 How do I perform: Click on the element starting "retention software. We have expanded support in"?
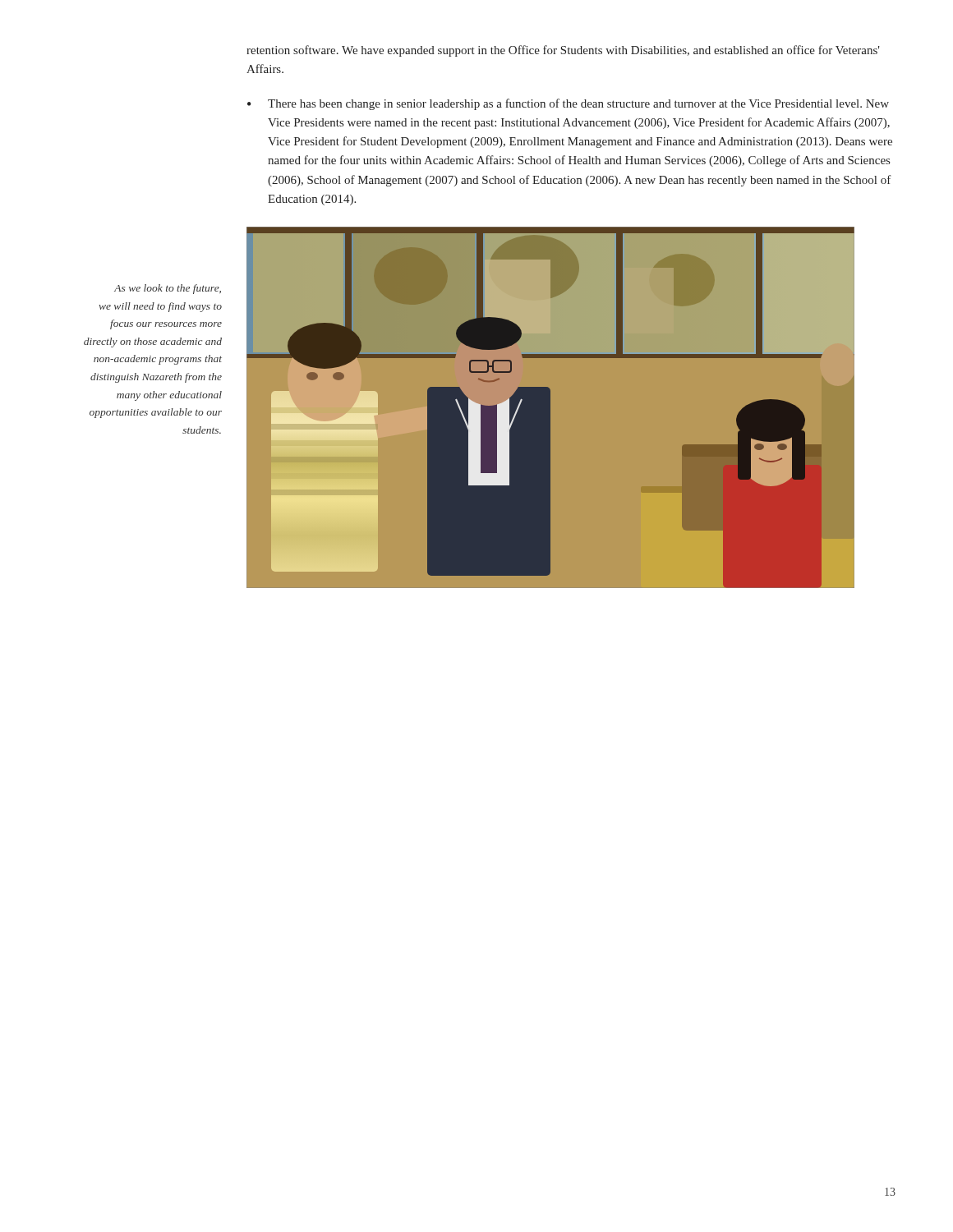click(563, 60)
